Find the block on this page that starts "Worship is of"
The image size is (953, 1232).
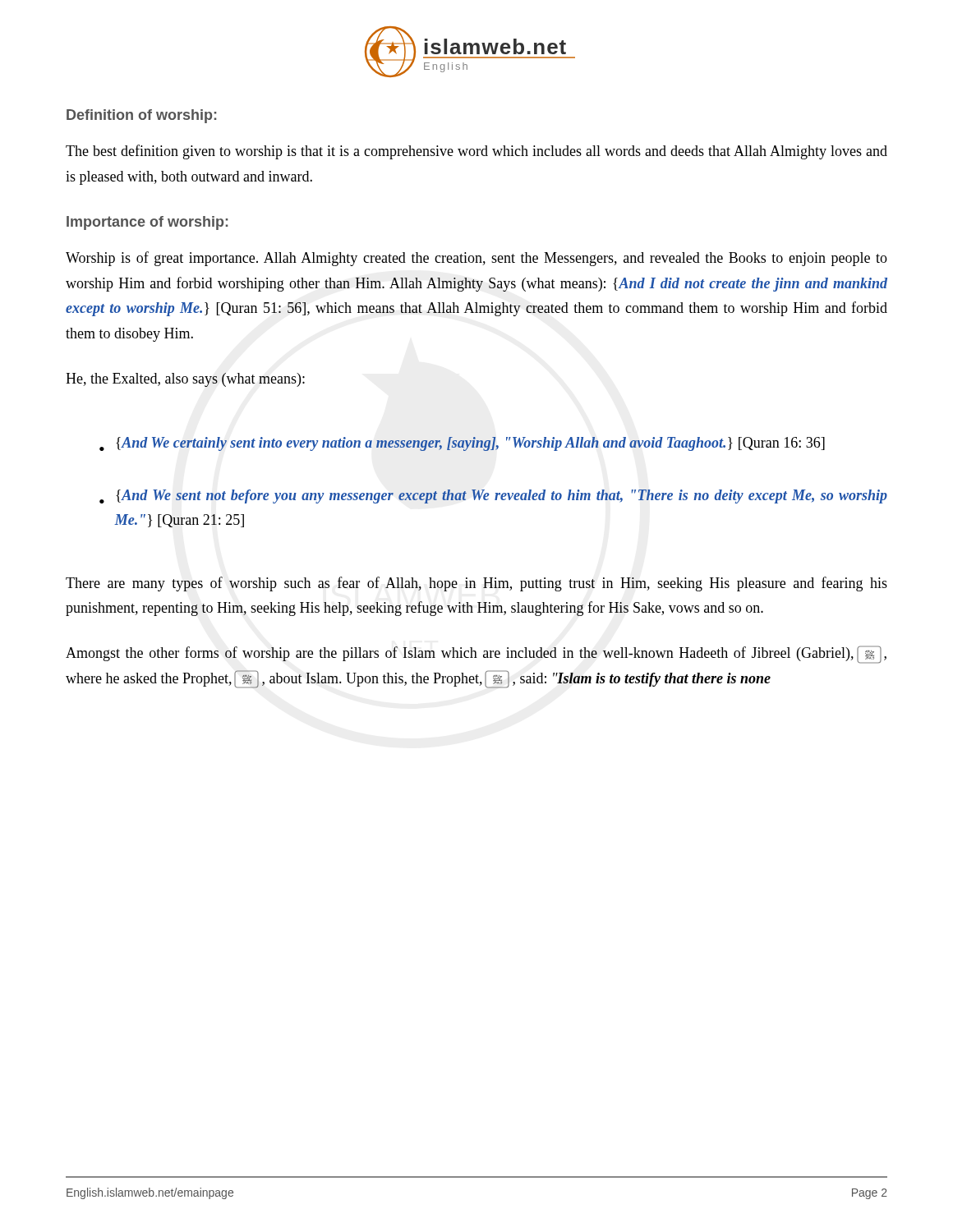pyautogui.click(x=476, y=296)
